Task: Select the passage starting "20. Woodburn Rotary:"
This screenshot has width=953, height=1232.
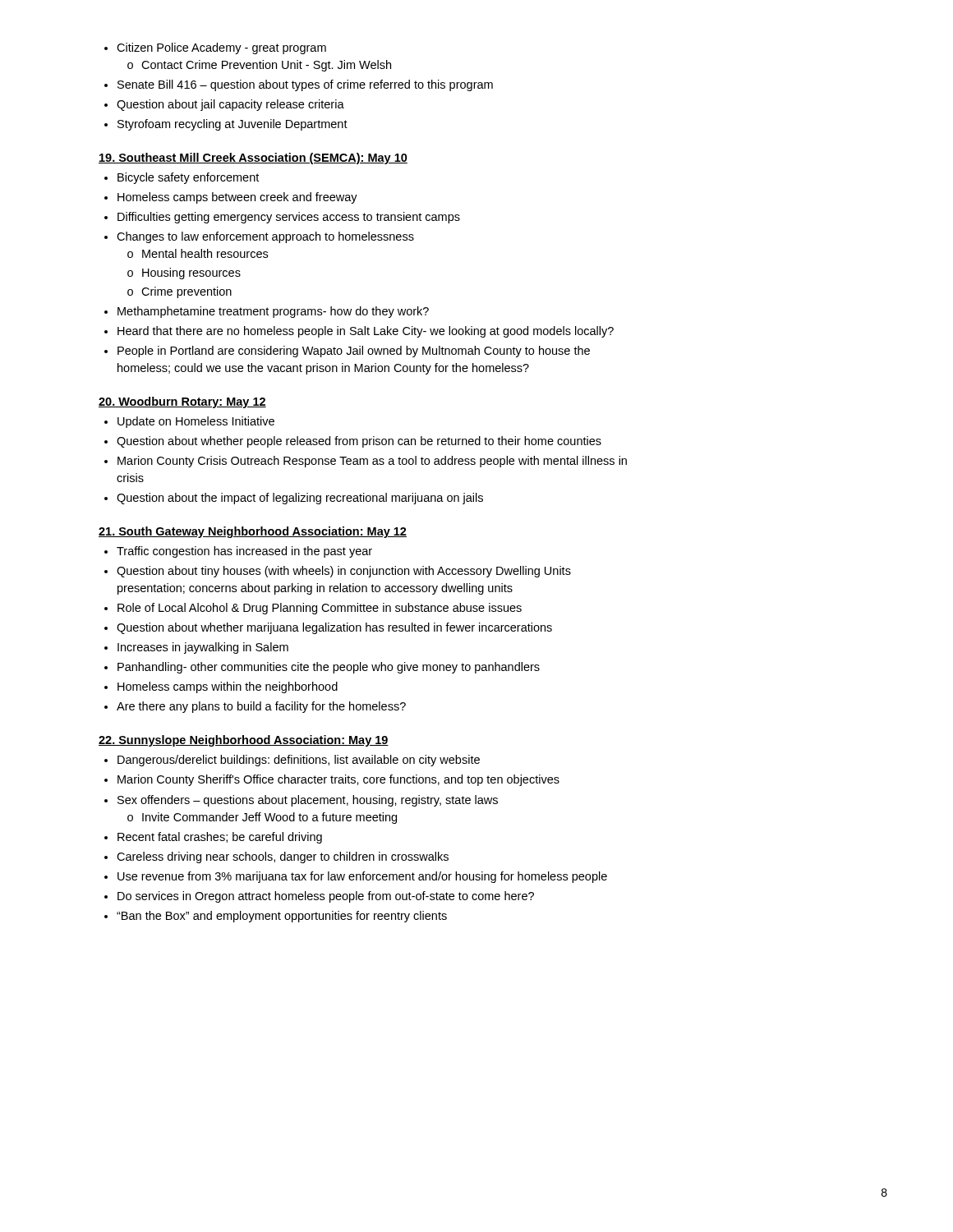Action: (182, 402)
